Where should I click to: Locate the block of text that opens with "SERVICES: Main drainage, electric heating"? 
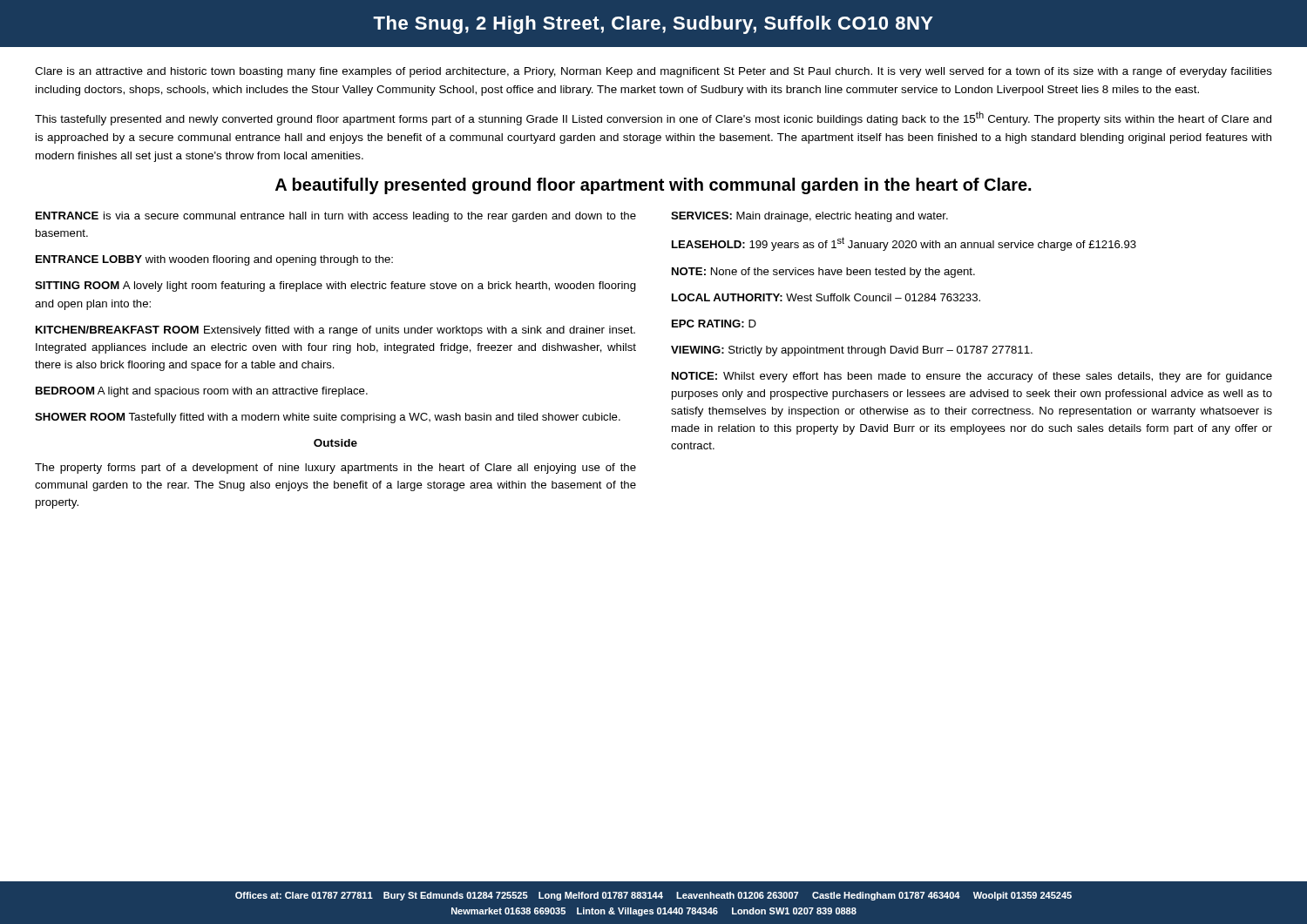[x=810, y=216]
